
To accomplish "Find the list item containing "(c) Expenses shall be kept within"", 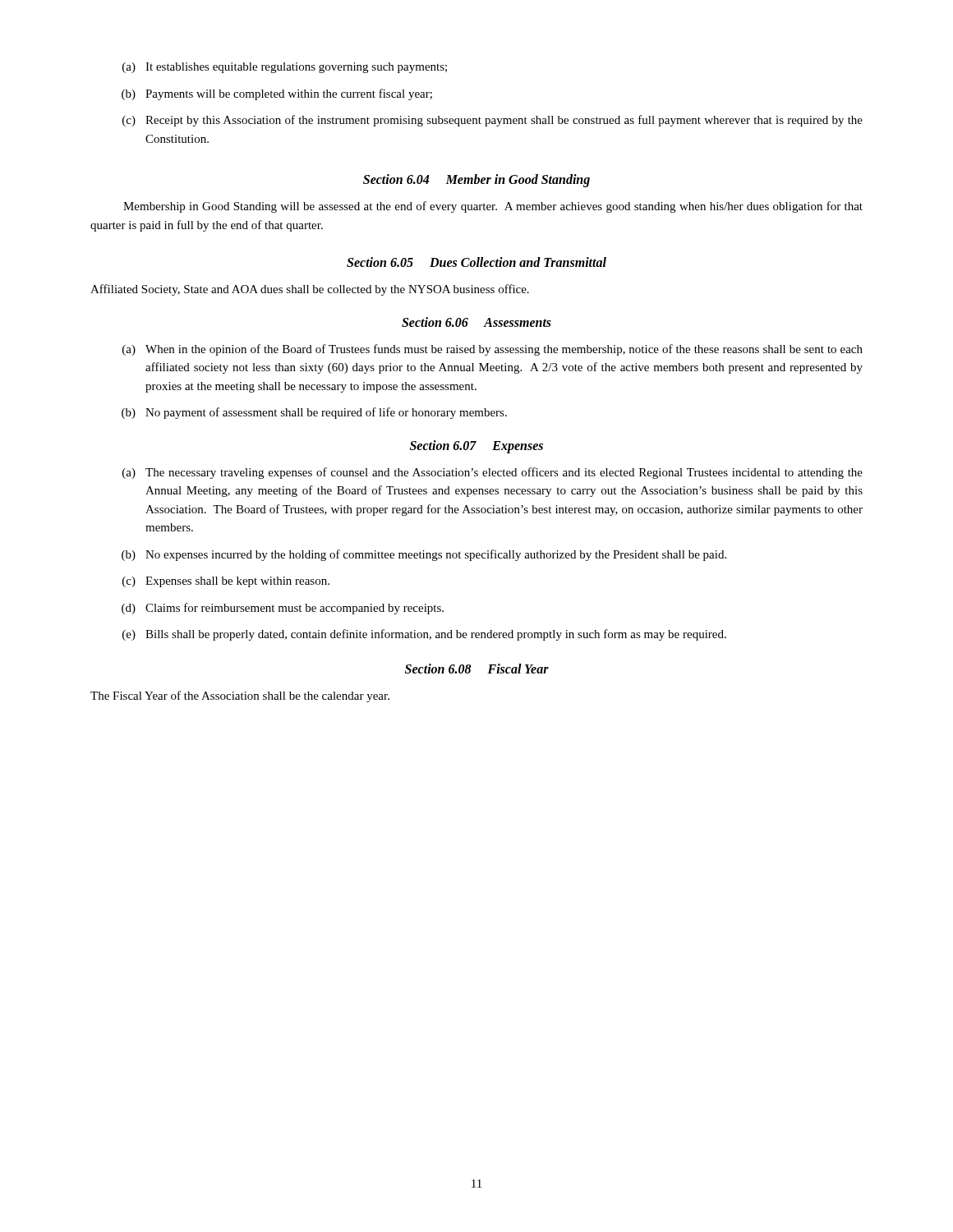I will (226, 582).
